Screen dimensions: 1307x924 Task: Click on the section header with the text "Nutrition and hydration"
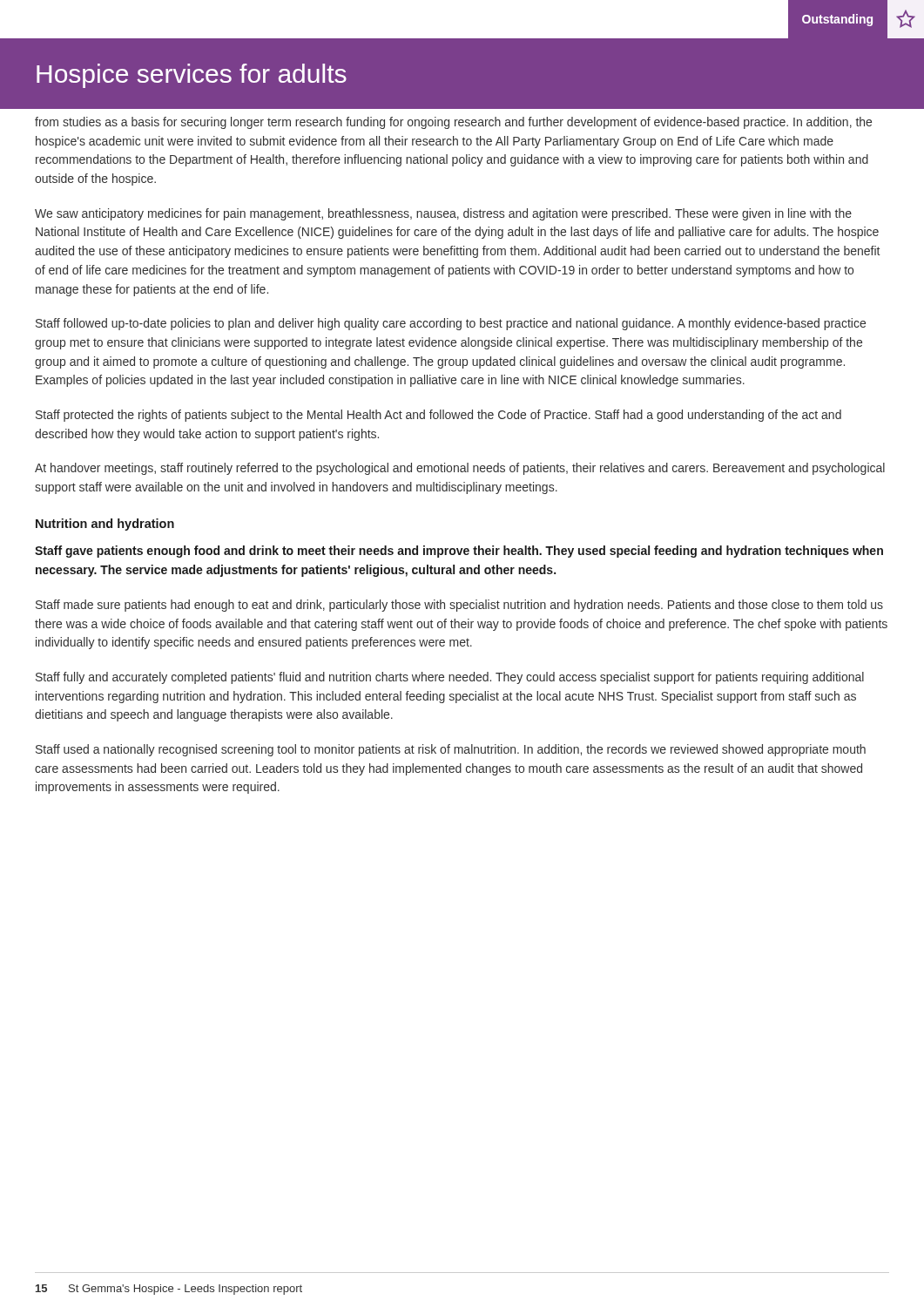(x=105, y=523)
